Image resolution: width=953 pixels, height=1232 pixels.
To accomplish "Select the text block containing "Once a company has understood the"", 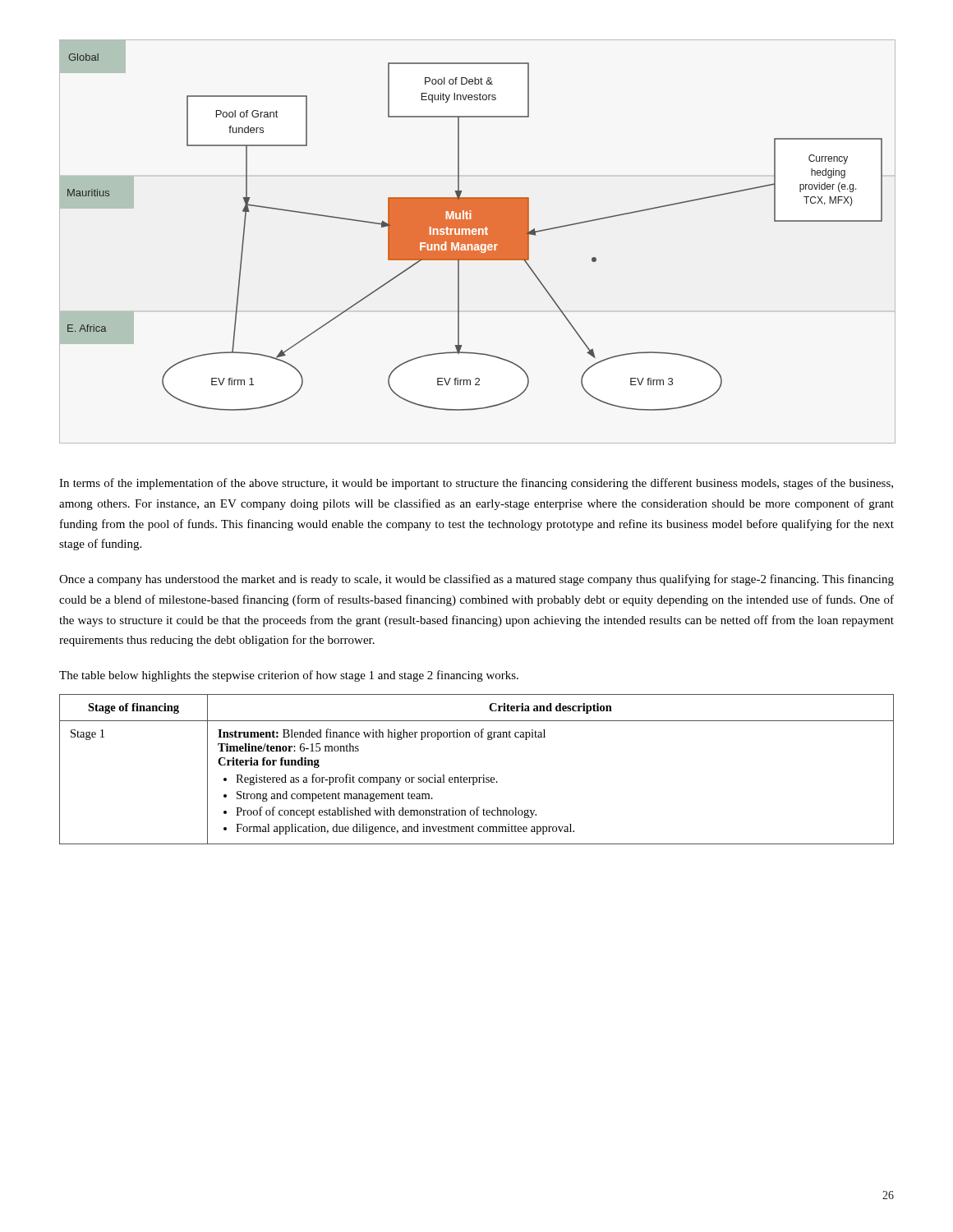I will pos(476,610).
